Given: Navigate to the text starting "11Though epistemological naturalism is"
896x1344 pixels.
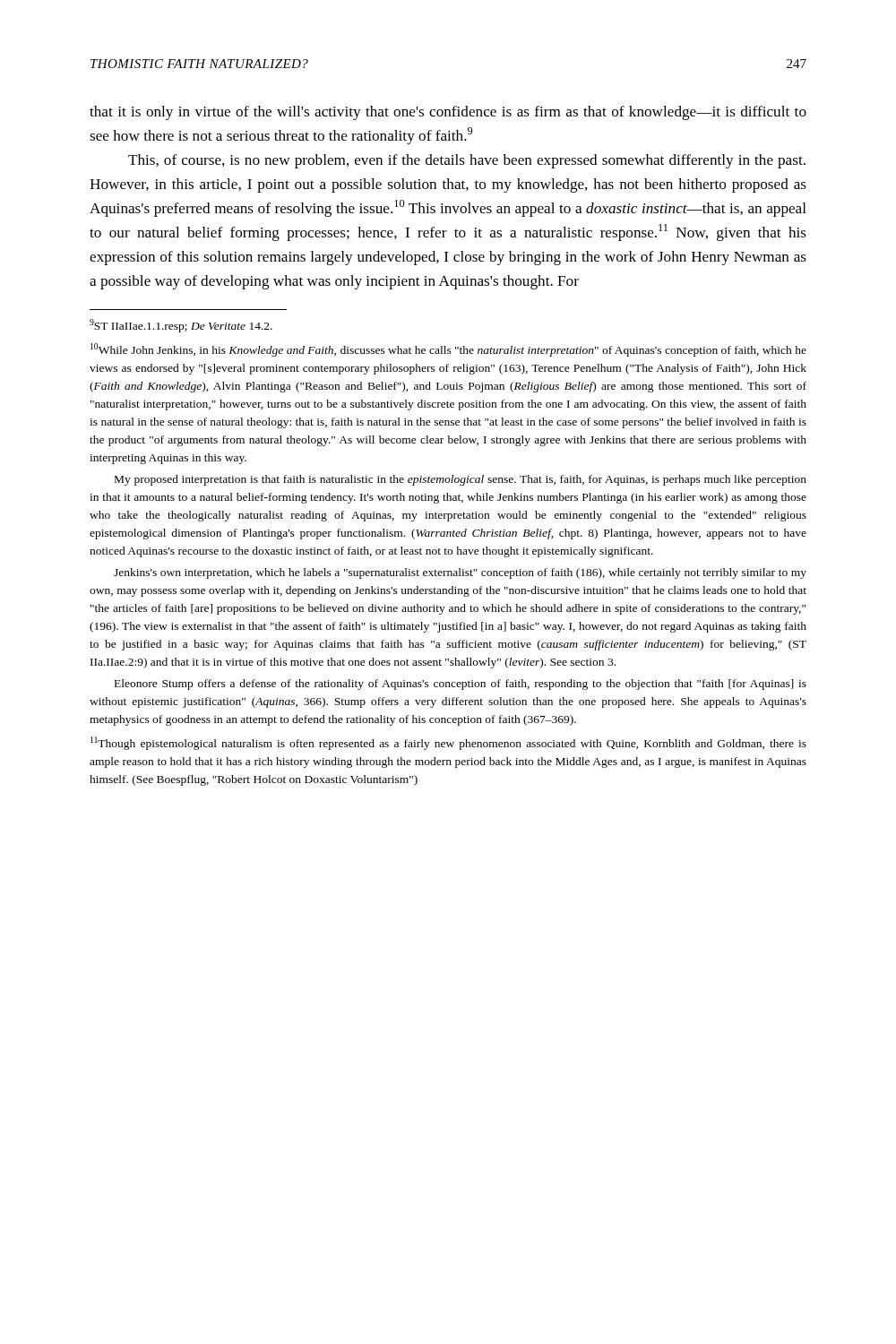Looking at the screenshot, I should click(x=448, y=761).
